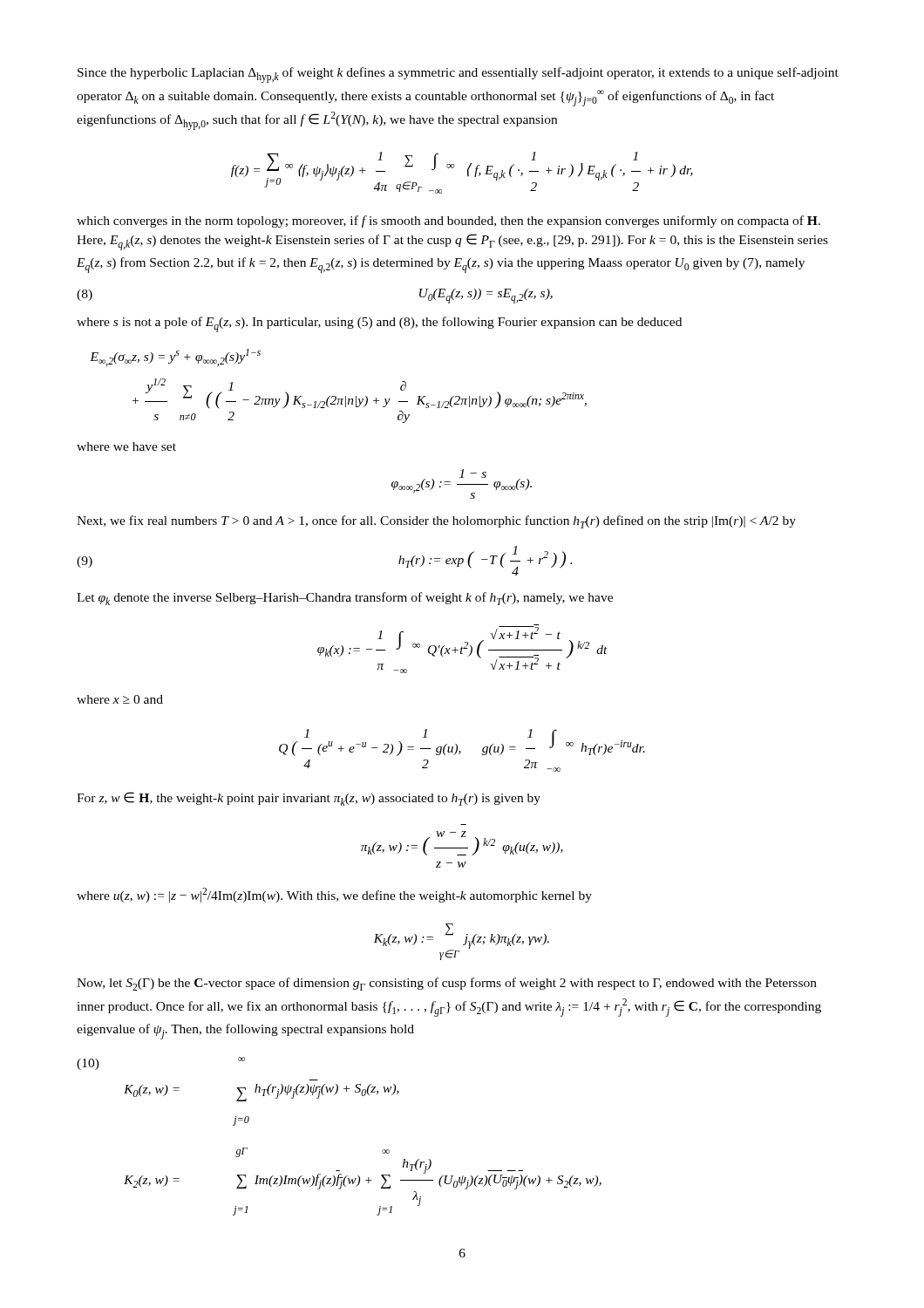Select the text block that says "which converges in the"
The height and width of the screenshot is (1308, 924).
(x=462, y=243)
